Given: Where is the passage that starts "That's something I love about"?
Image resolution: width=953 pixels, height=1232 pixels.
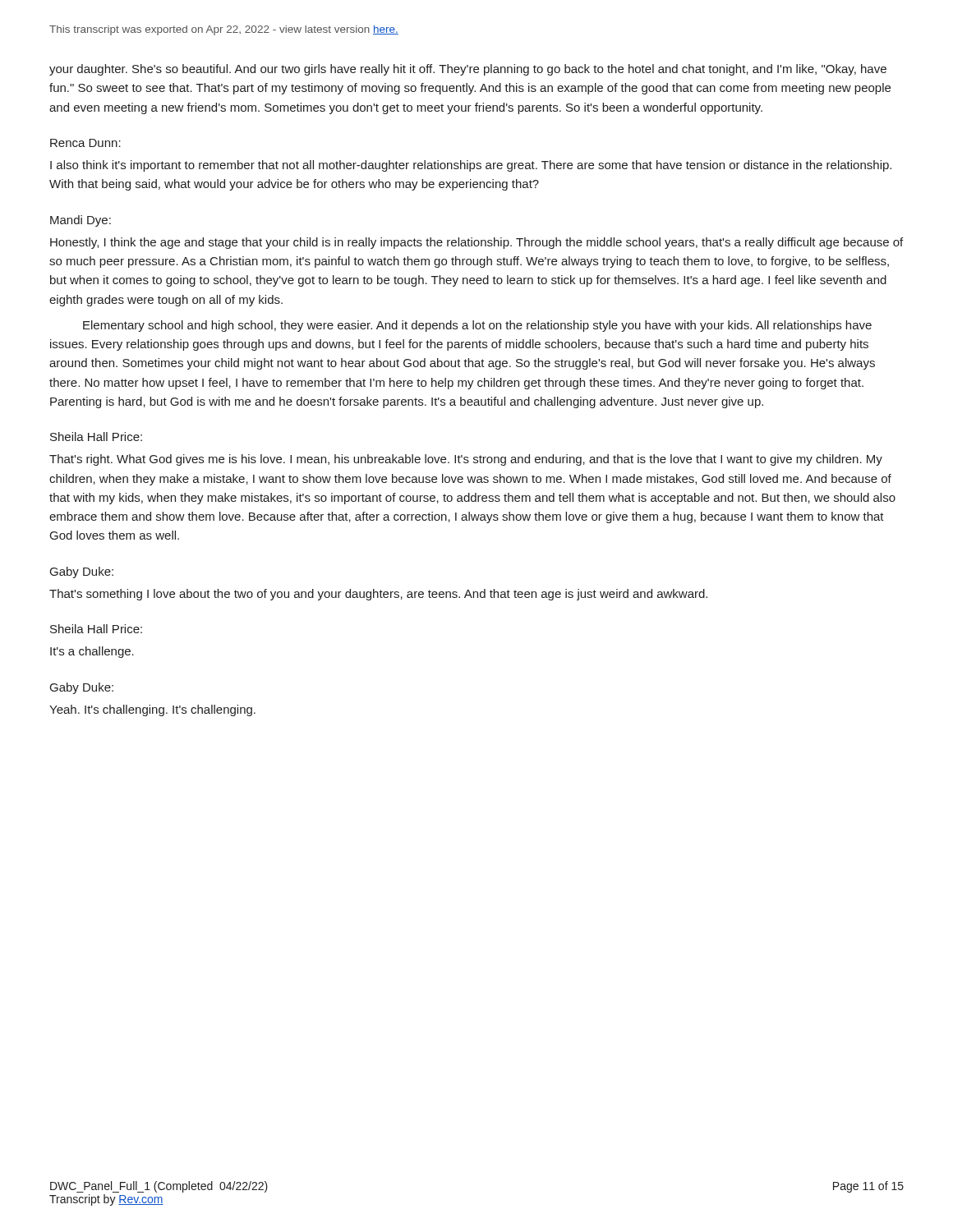Looking at the screenshot, I should pyautogui.click(x=476, y=593).
